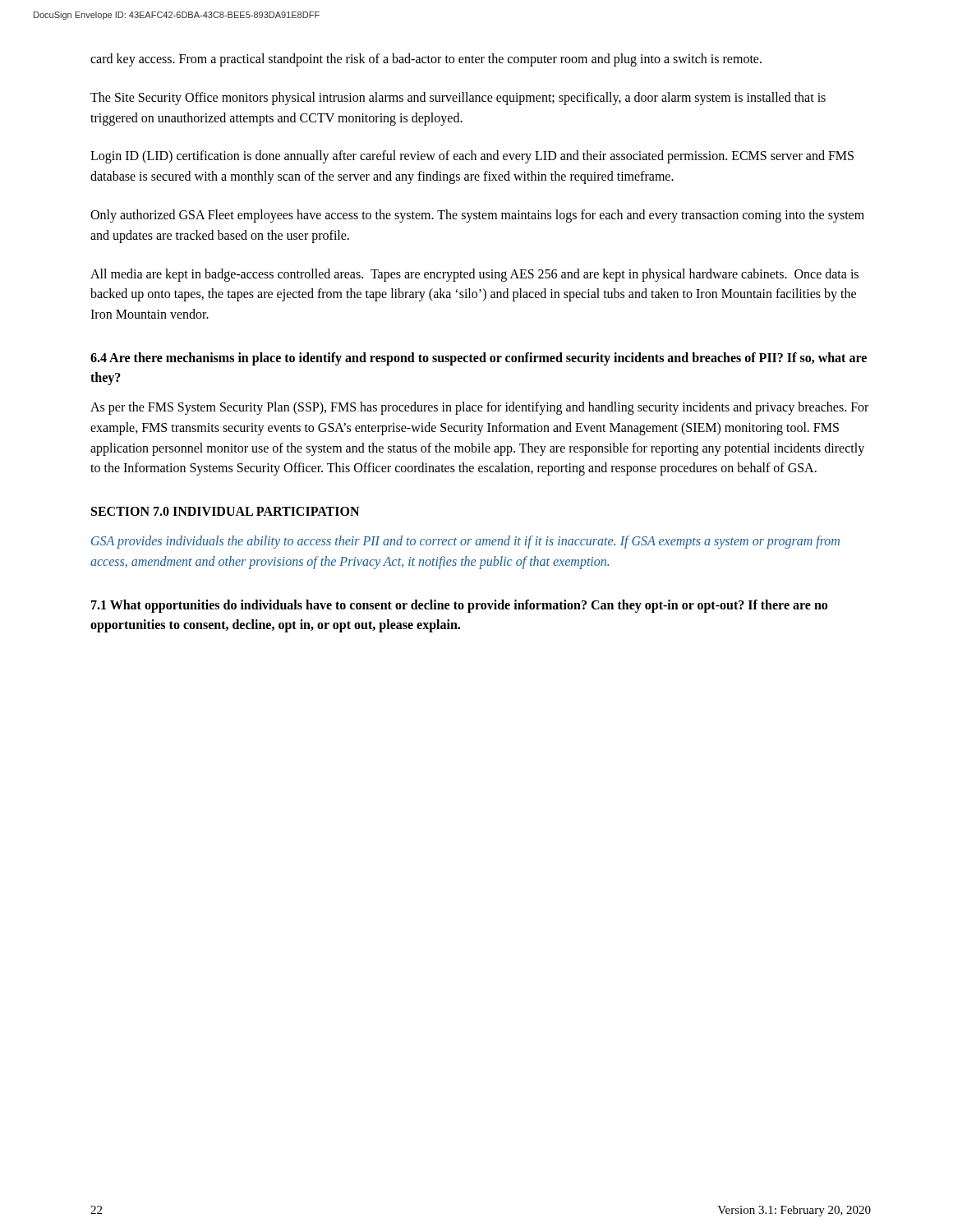Image resolution: width=953 pixels, height=1232 pixels.
Task: Find the text starting "As per the FMS System"
Action: coord(480,437)
